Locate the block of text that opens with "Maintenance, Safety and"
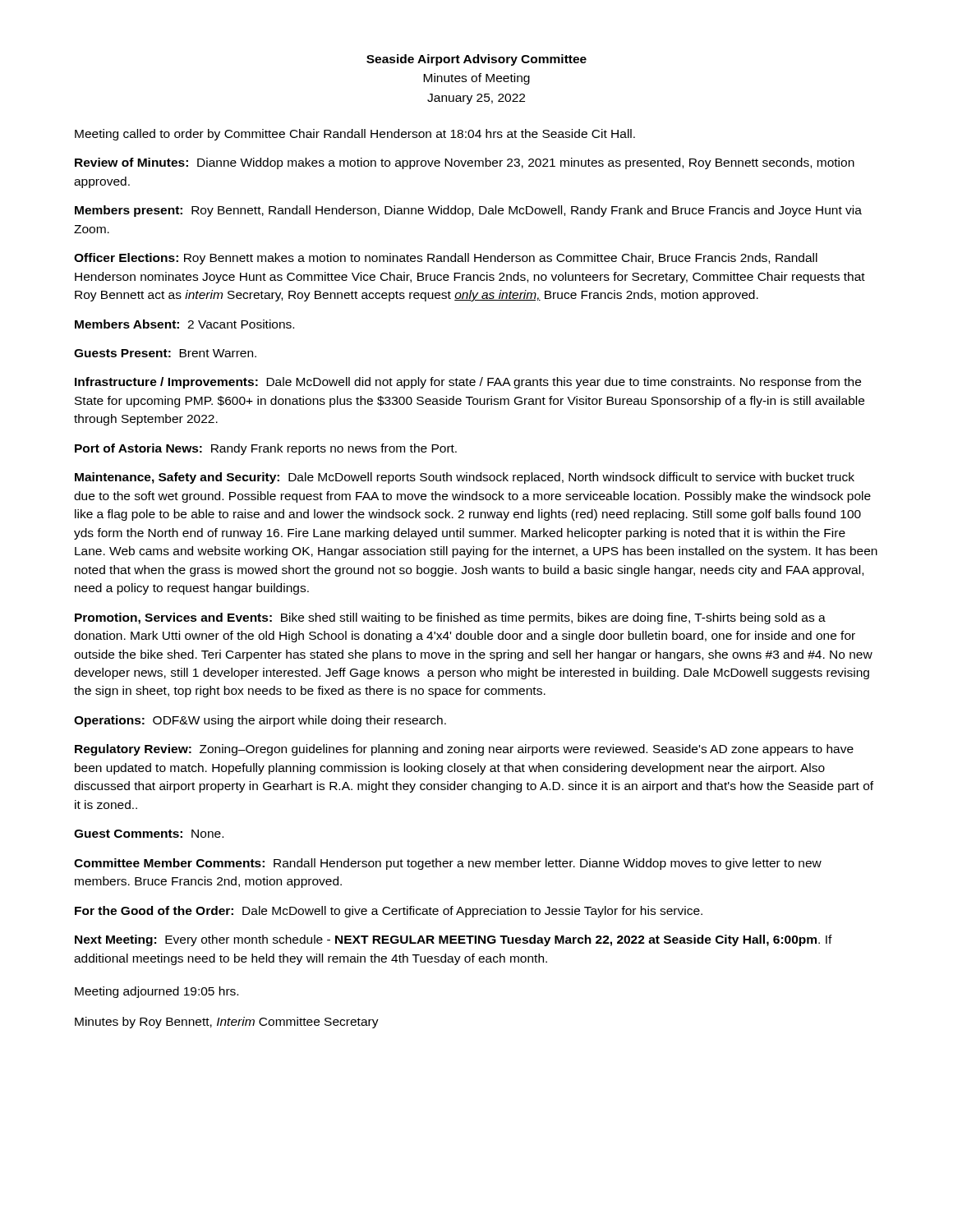The width and height of the screenshot is (953, 1232). click(476, 533)
